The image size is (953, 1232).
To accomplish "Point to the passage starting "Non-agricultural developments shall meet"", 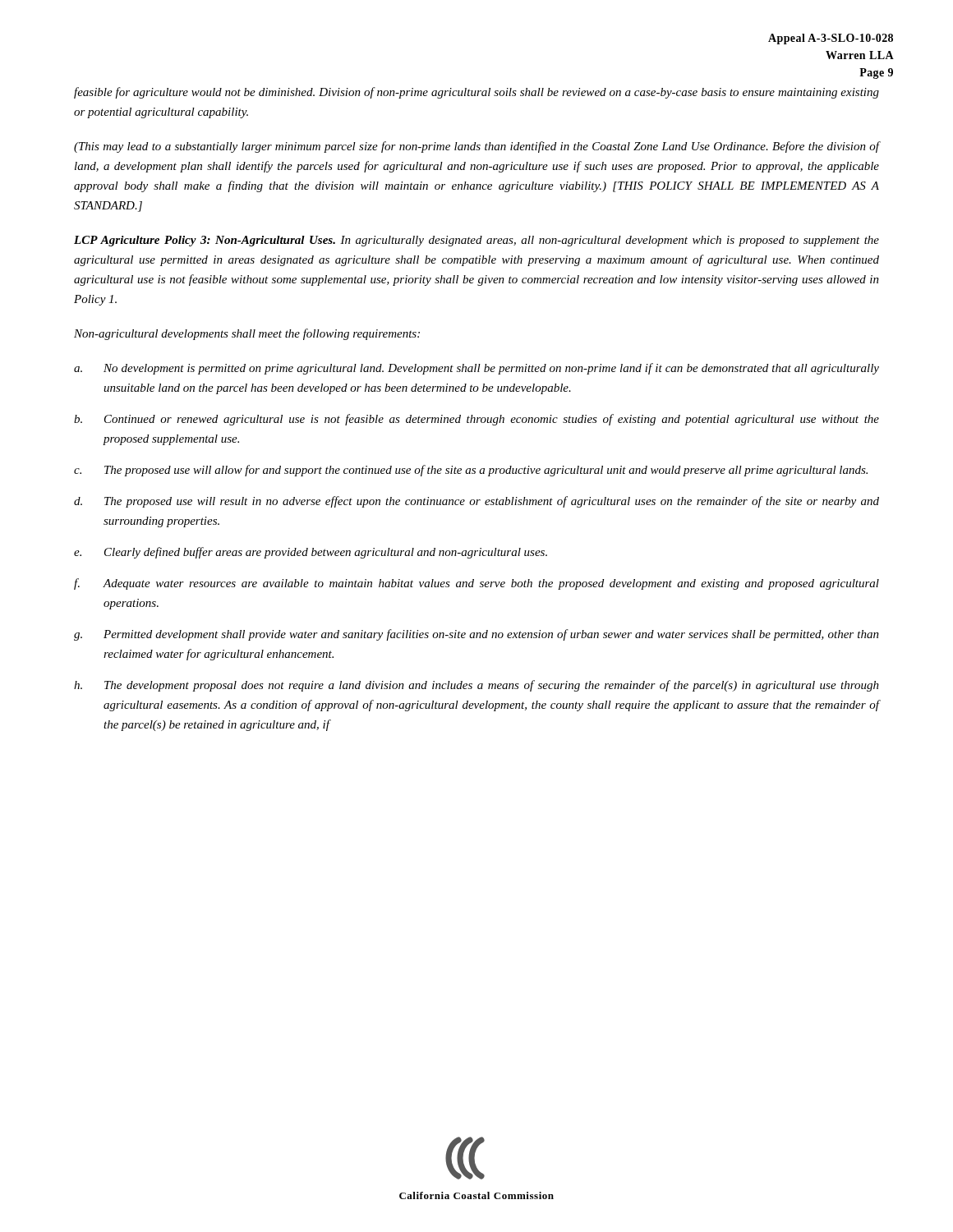I will pyautogui.click(x=247, y=334).
